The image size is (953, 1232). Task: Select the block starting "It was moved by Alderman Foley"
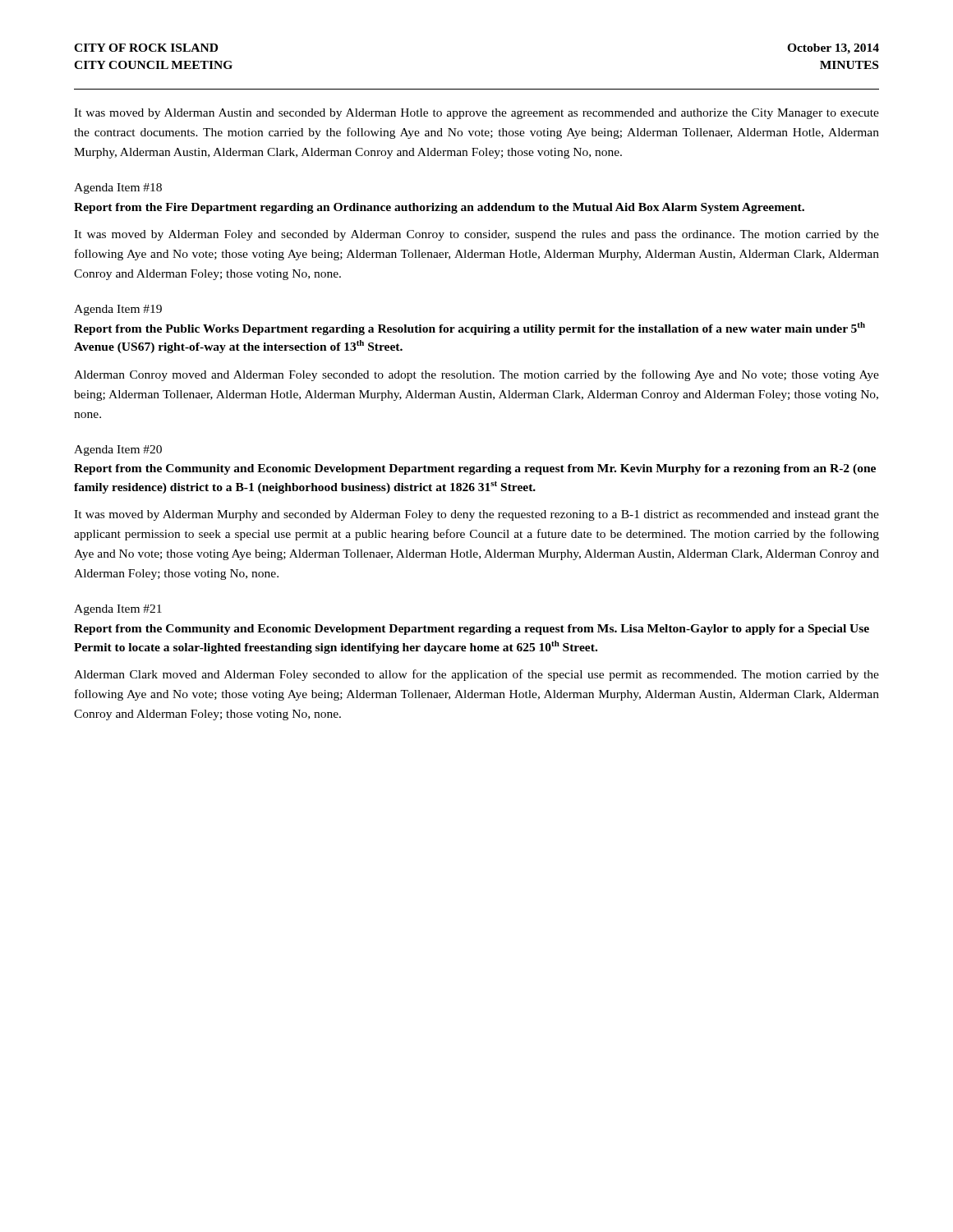[x=476, y=253]
